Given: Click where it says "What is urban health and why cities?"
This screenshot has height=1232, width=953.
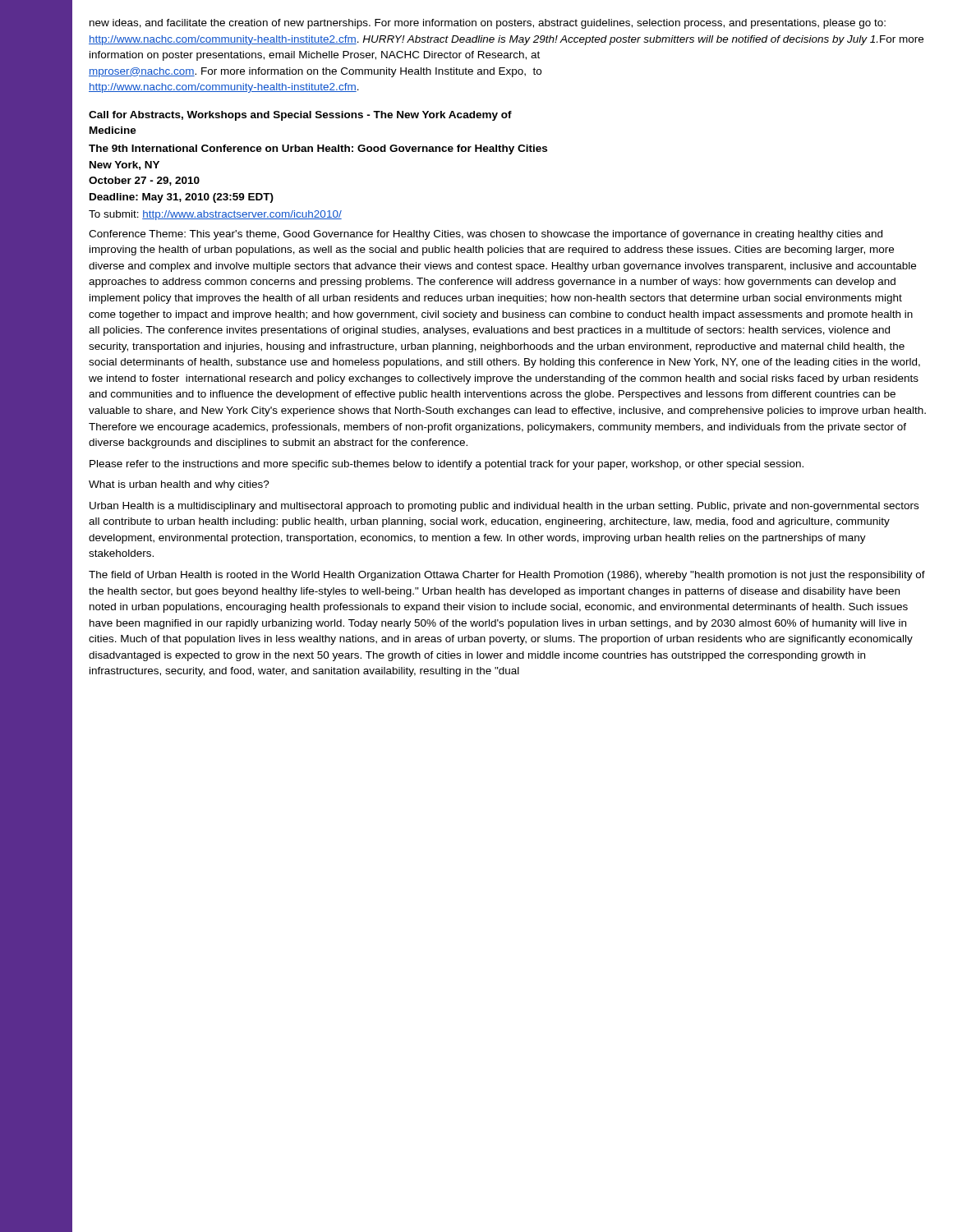Looking at the screenshot, I should [179, 484].
